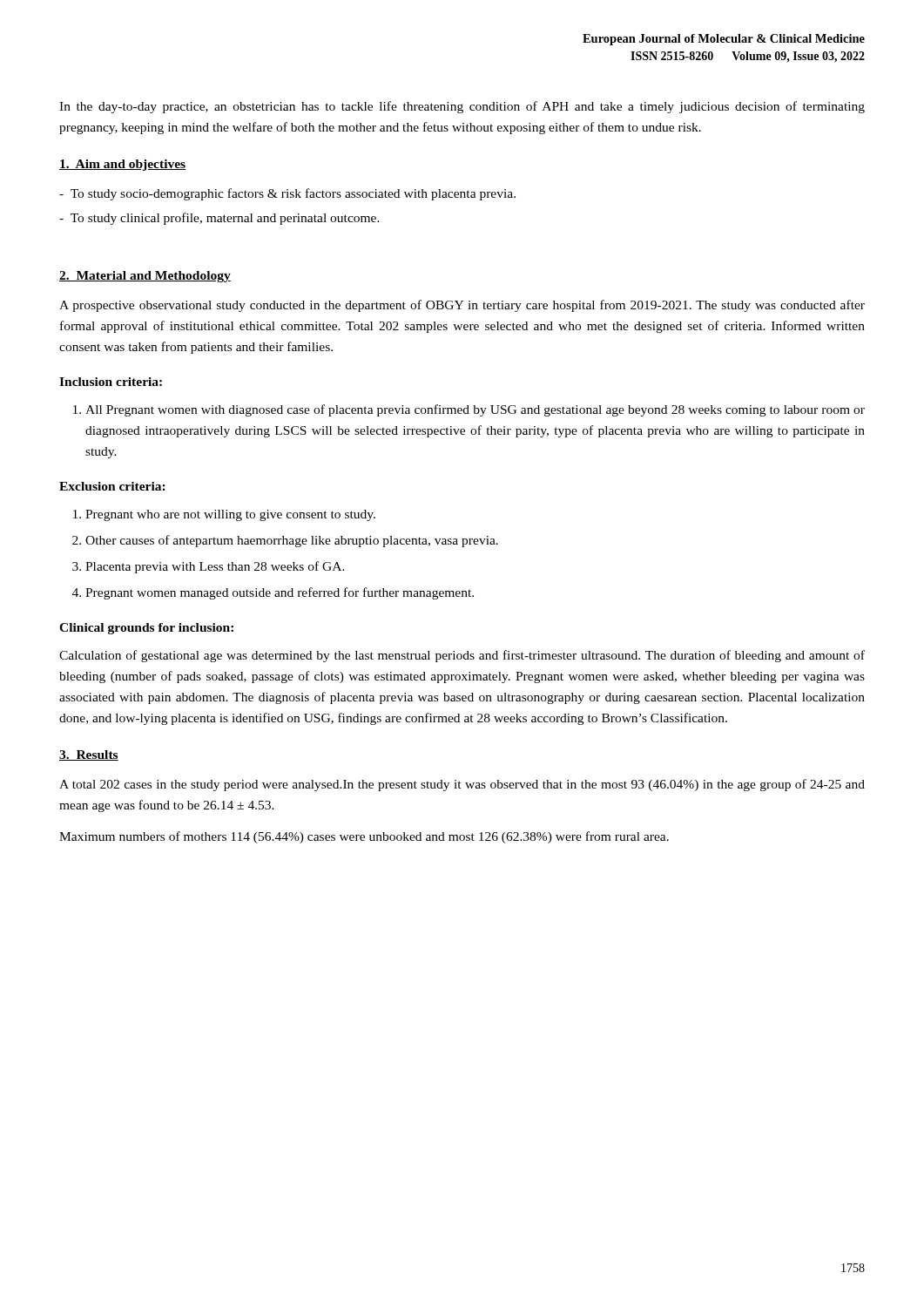Point to "2. Material and Methodology"
The image size is (924, 1307).
tap(145, 277)
